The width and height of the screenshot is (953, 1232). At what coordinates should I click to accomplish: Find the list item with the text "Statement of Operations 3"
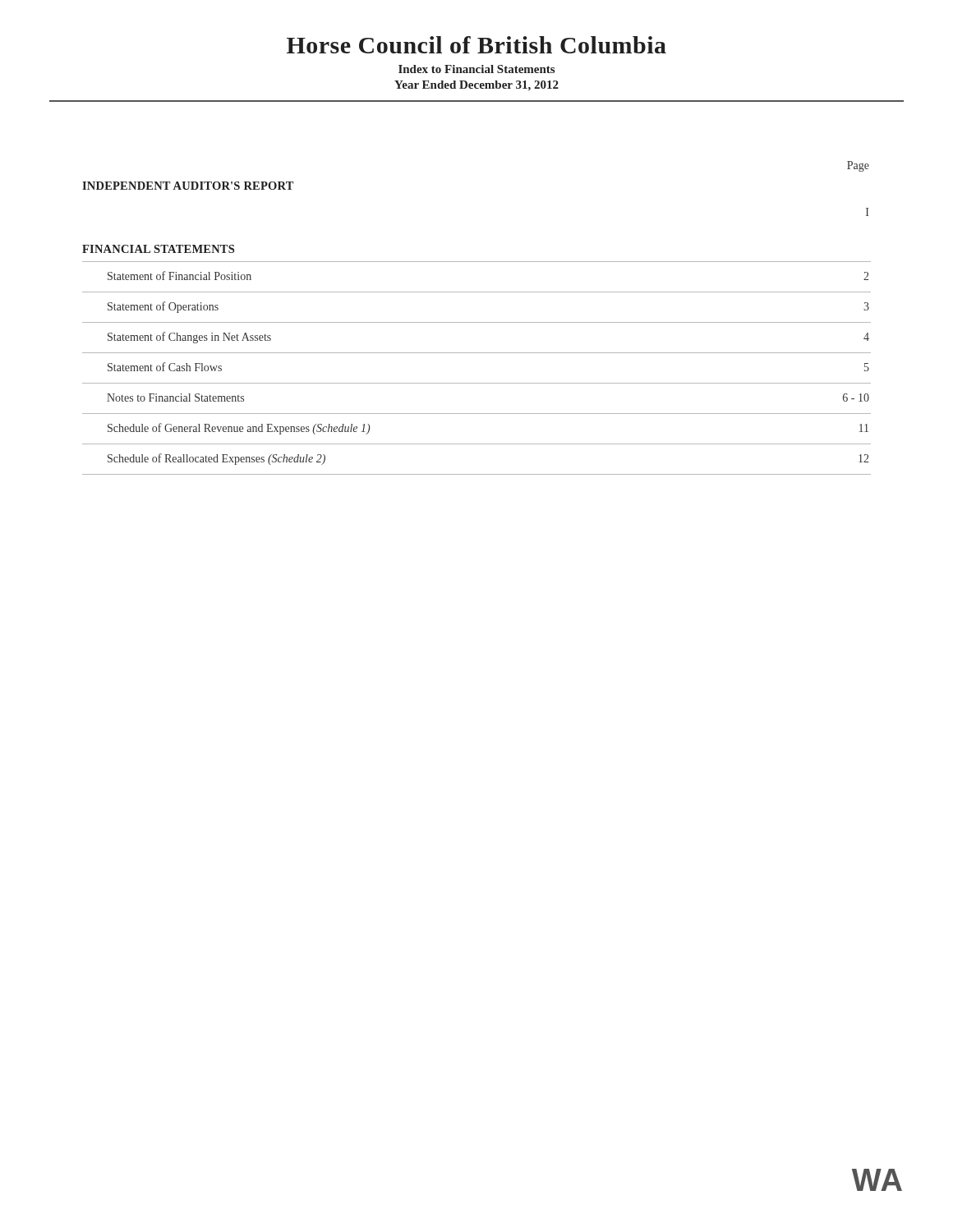163,307
